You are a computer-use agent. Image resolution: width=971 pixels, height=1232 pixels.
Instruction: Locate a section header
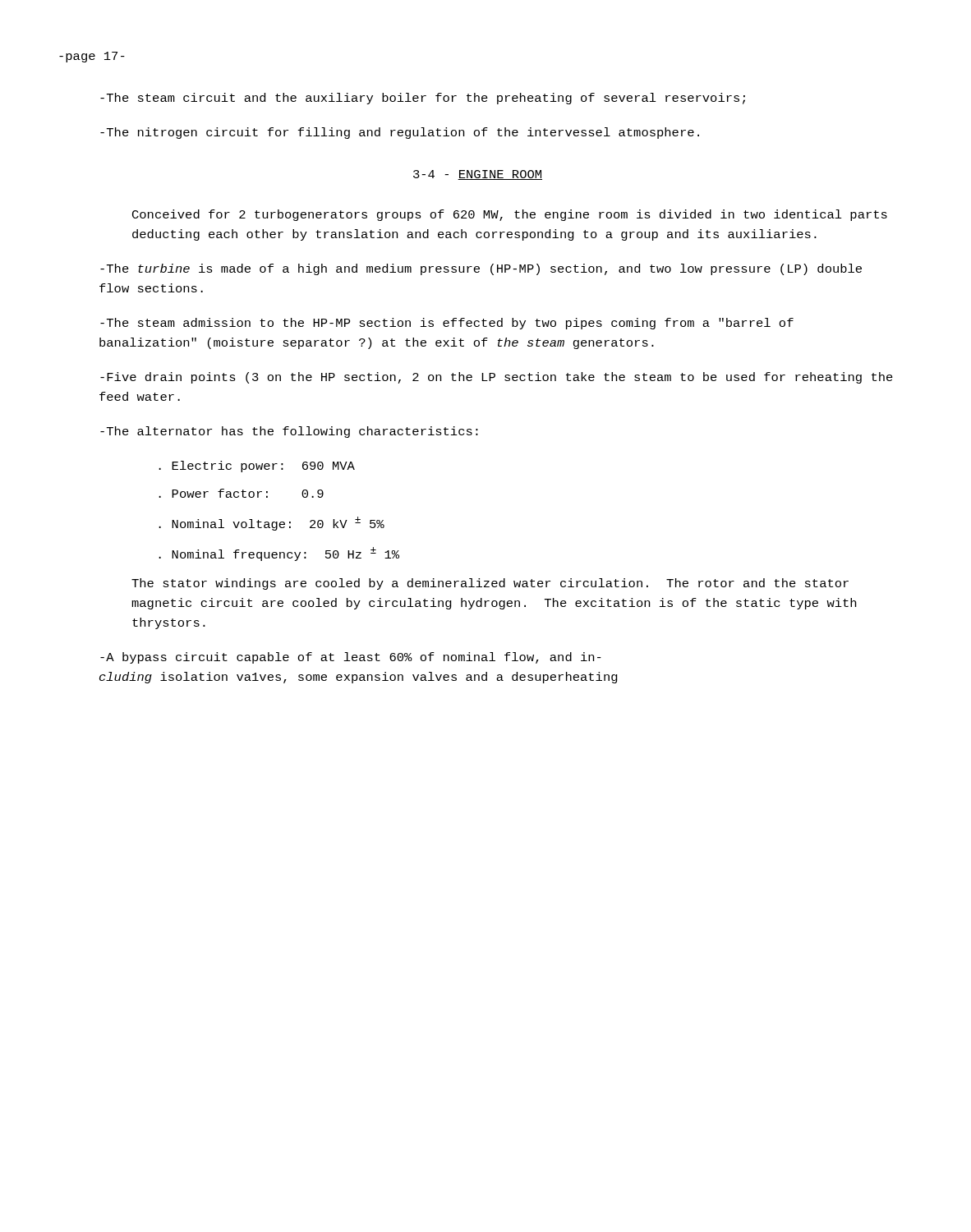(477, 175)
